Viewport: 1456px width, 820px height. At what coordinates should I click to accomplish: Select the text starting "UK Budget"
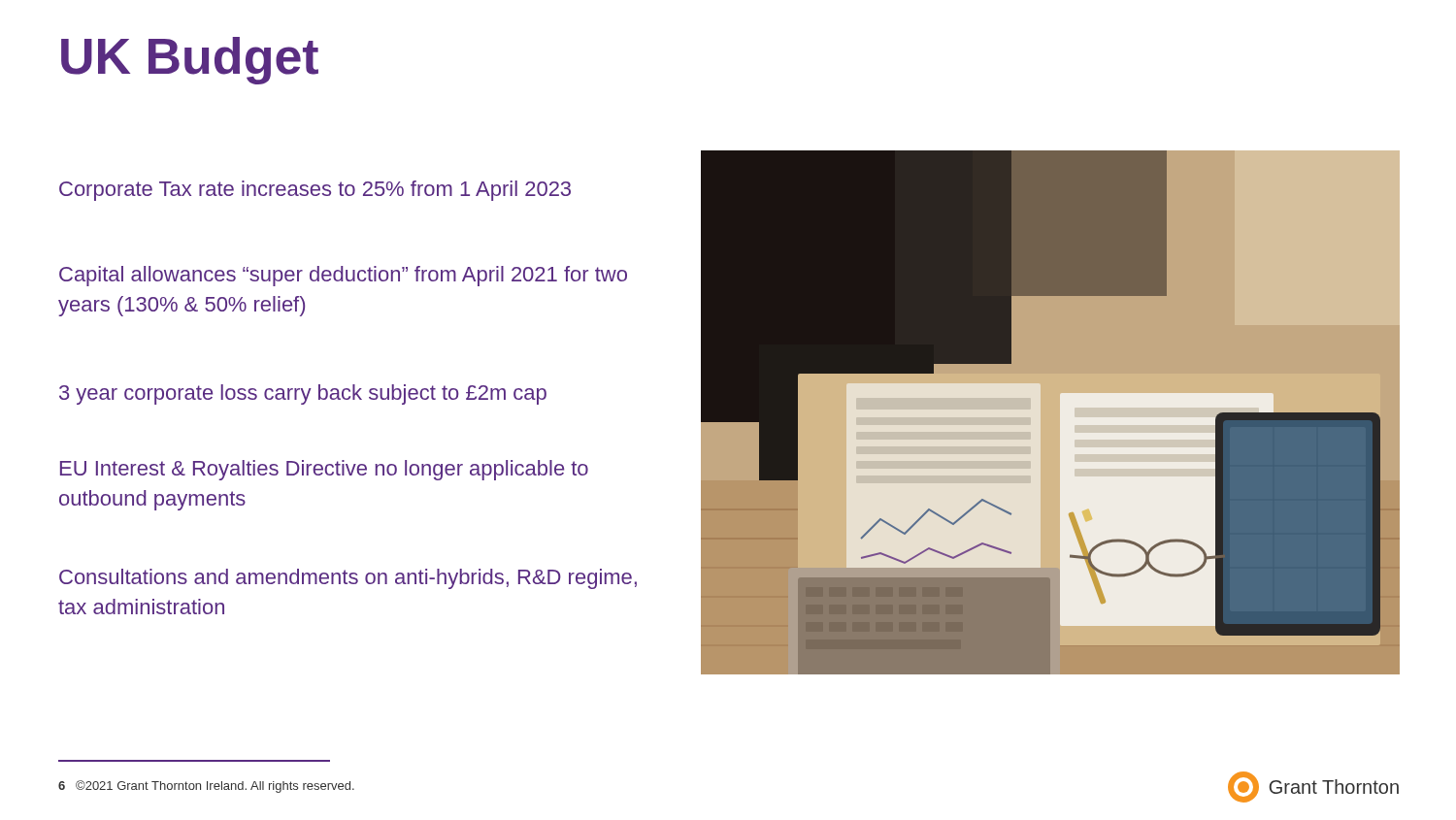pos(189,57)
